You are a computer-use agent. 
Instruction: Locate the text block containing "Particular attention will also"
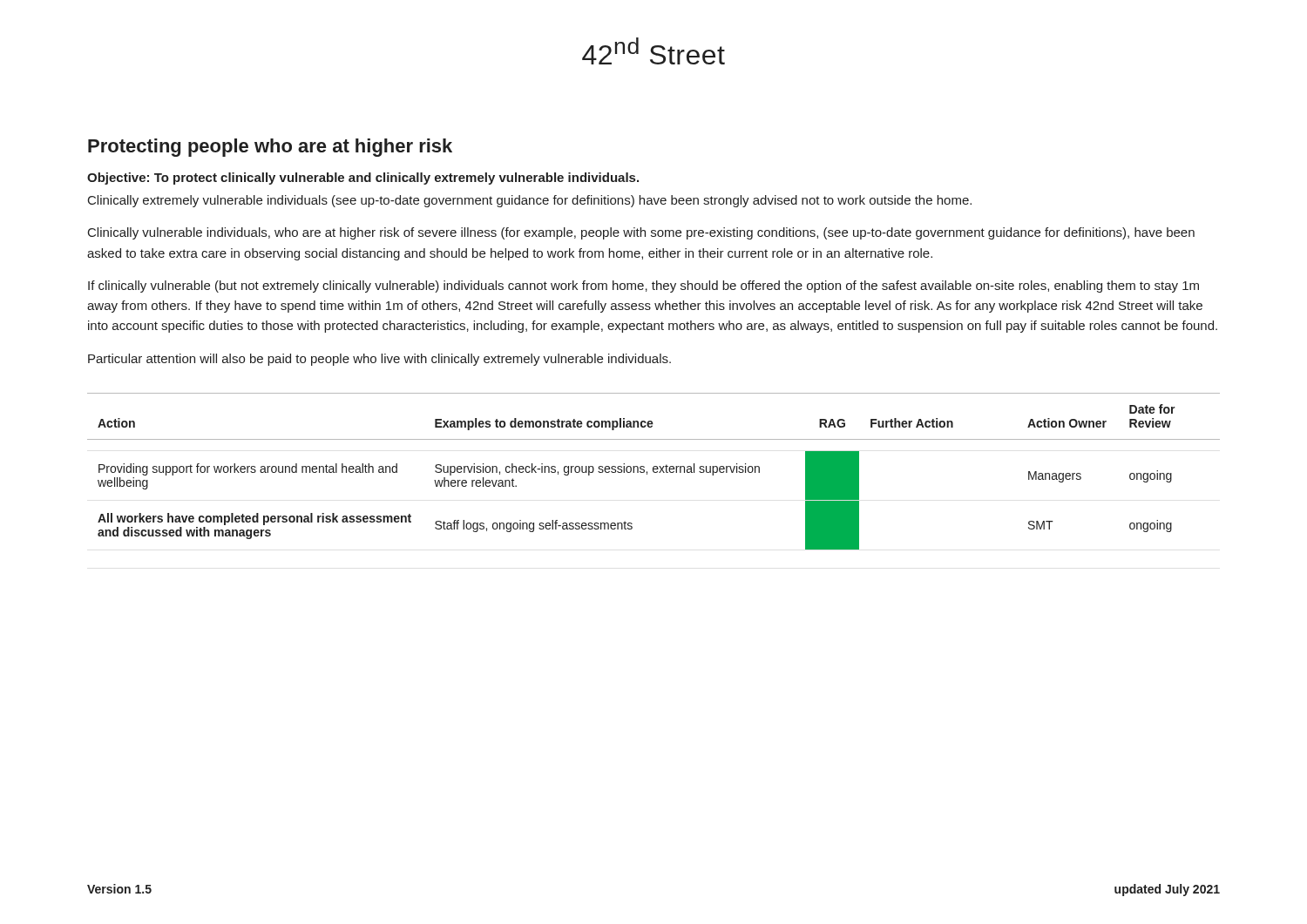[380, 358]
